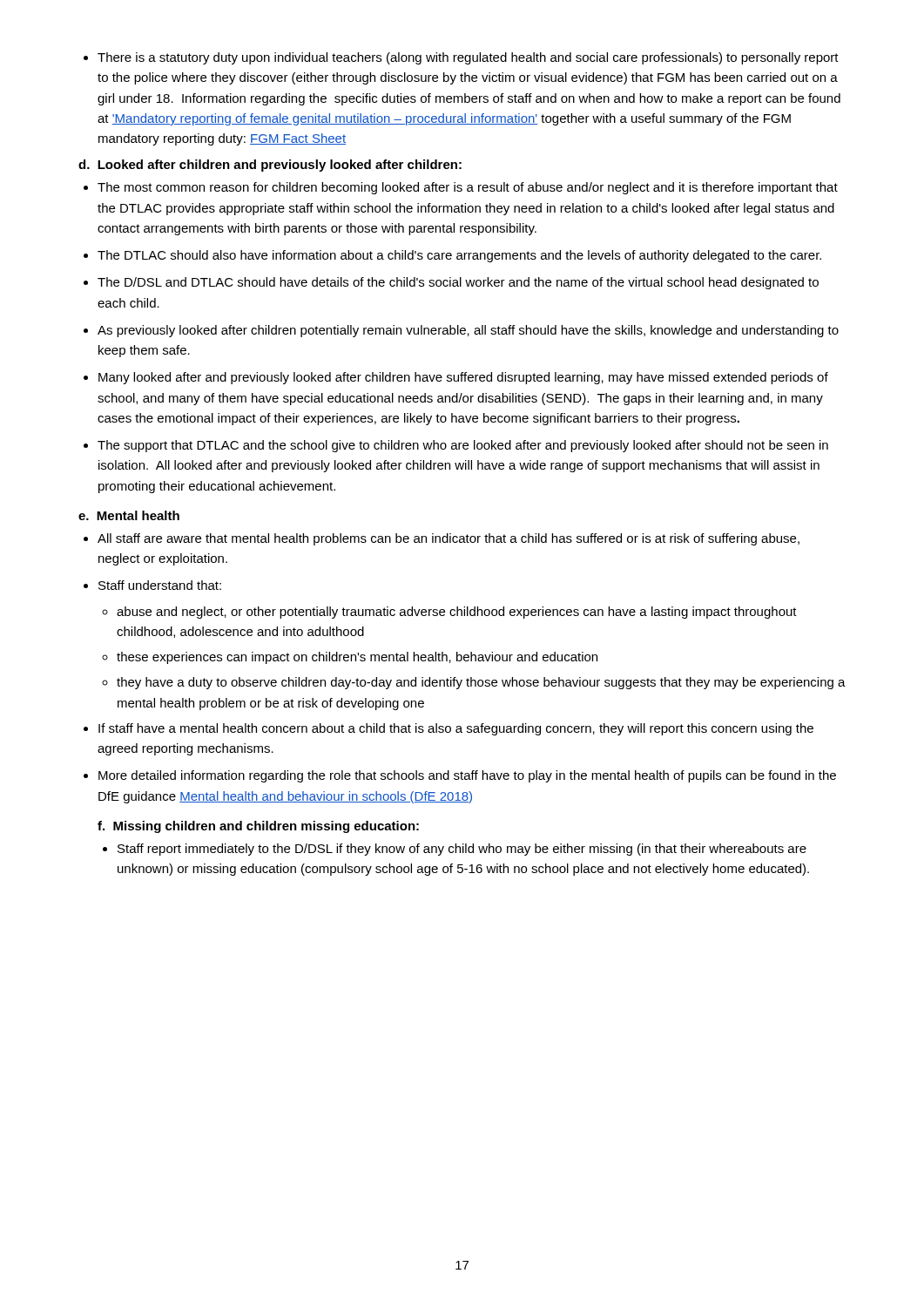The width and height of the screenshot is (924, 1307).
Task: Locate the element starting "The support that DTLAC and"
Action: (x=462, y=465)
